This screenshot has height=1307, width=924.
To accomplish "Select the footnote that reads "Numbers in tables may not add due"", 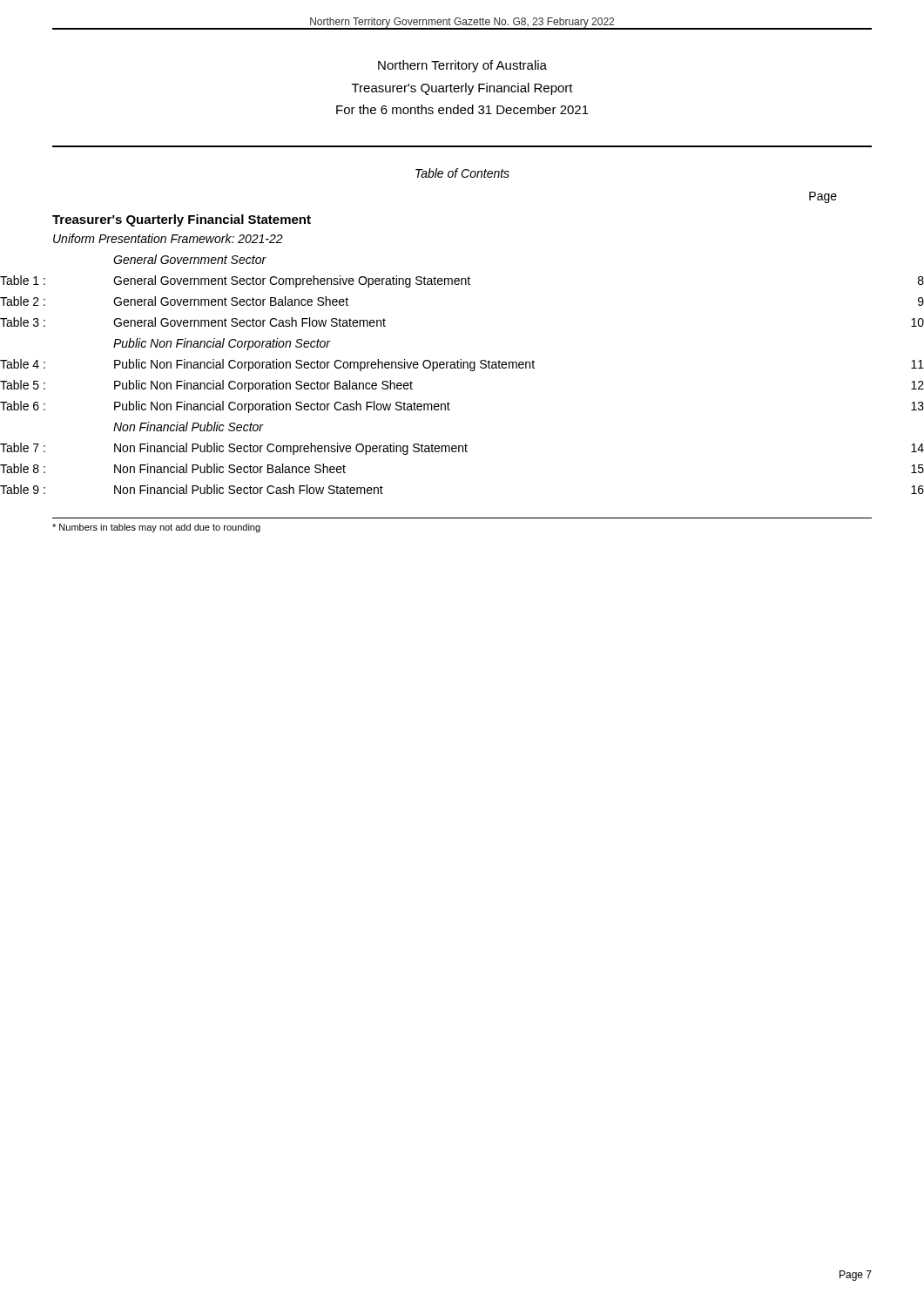I will tap(156, 527).
